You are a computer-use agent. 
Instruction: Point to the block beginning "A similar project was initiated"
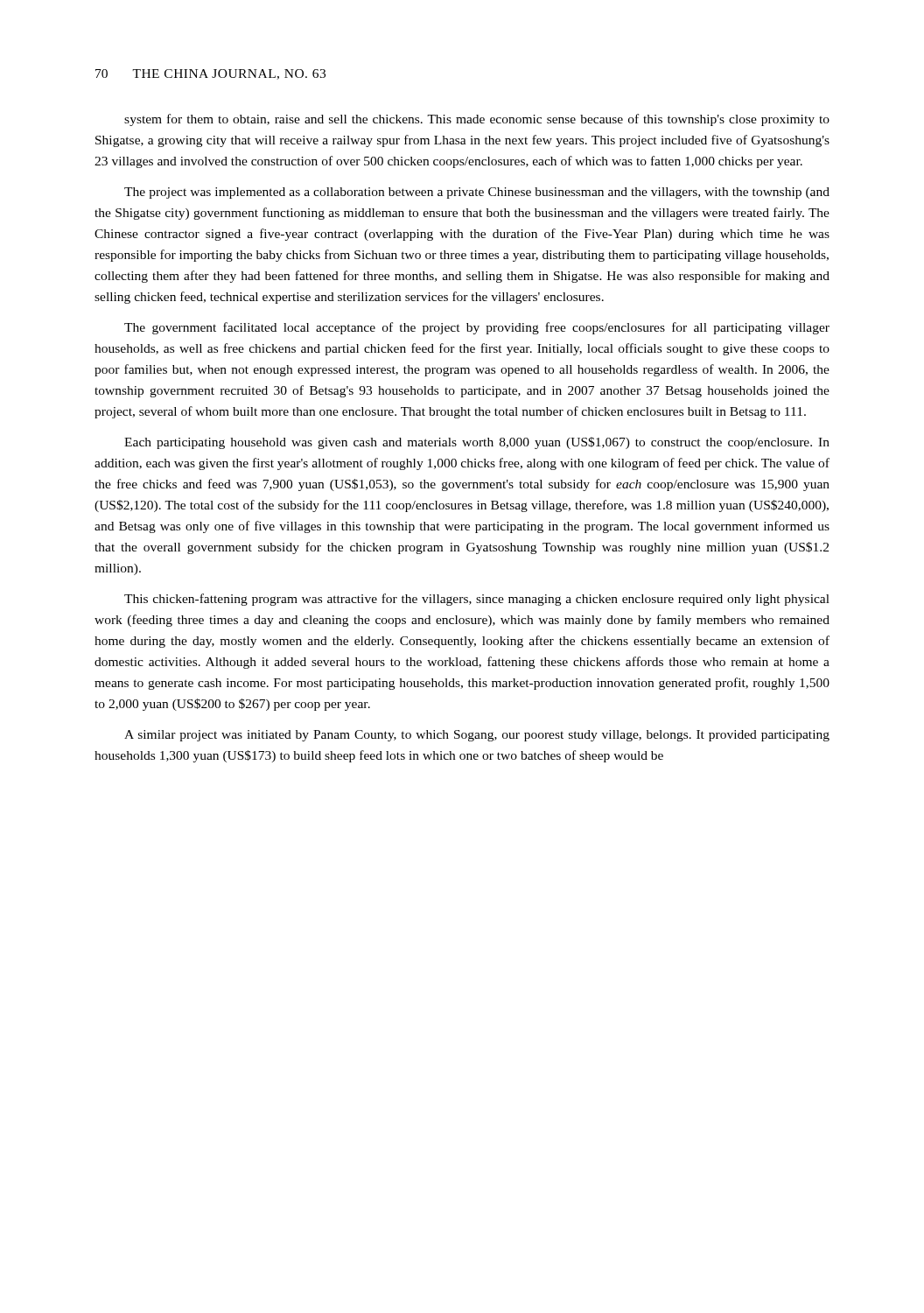[x=462, y=744]
